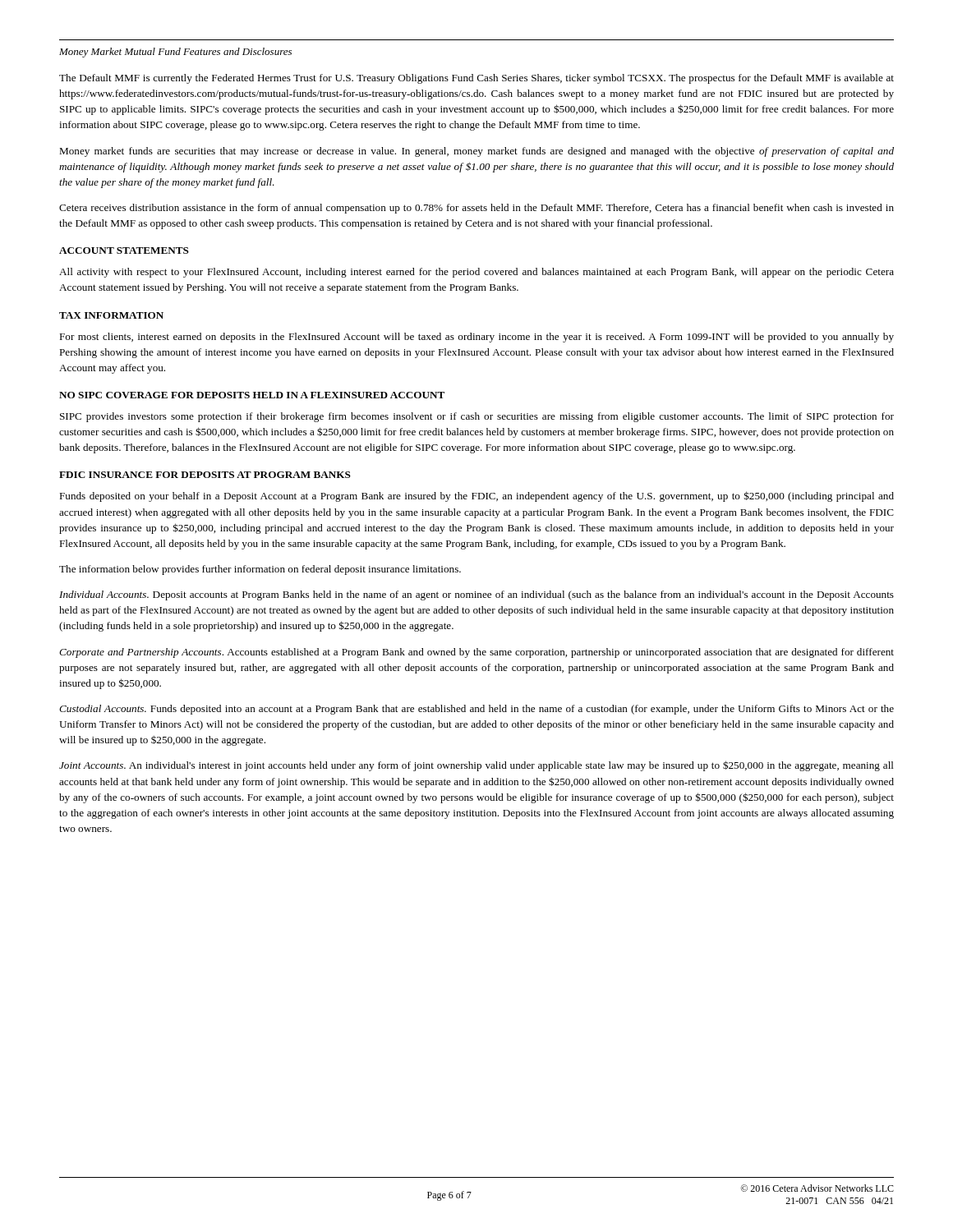Click on the text block that says "Money market funds are securities that"
The image size is (953, 1232).
click(x=476, y=166)
